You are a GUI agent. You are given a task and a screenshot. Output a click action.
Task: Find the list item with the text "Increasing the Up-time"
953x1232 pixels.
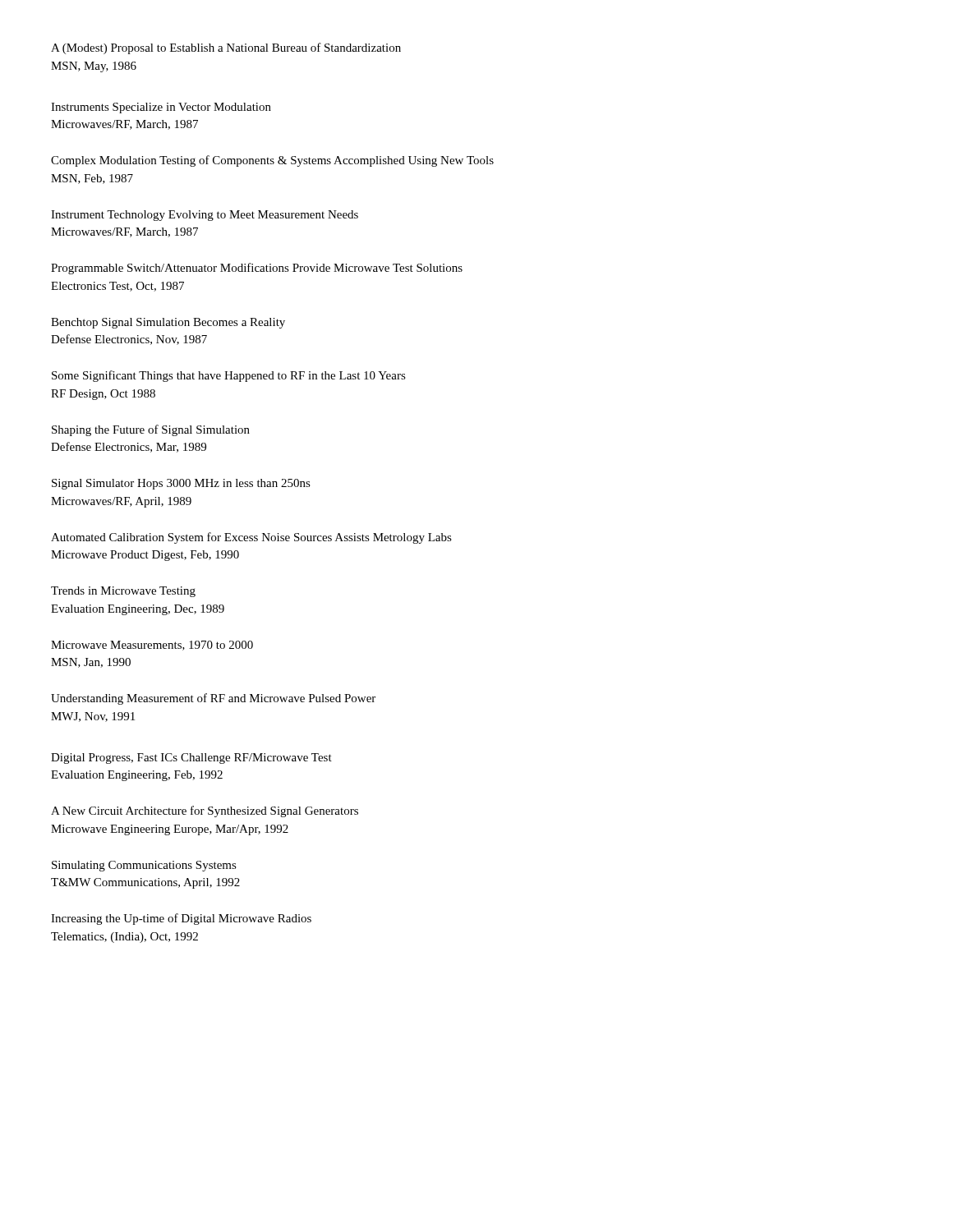click(x=181, y=919)
